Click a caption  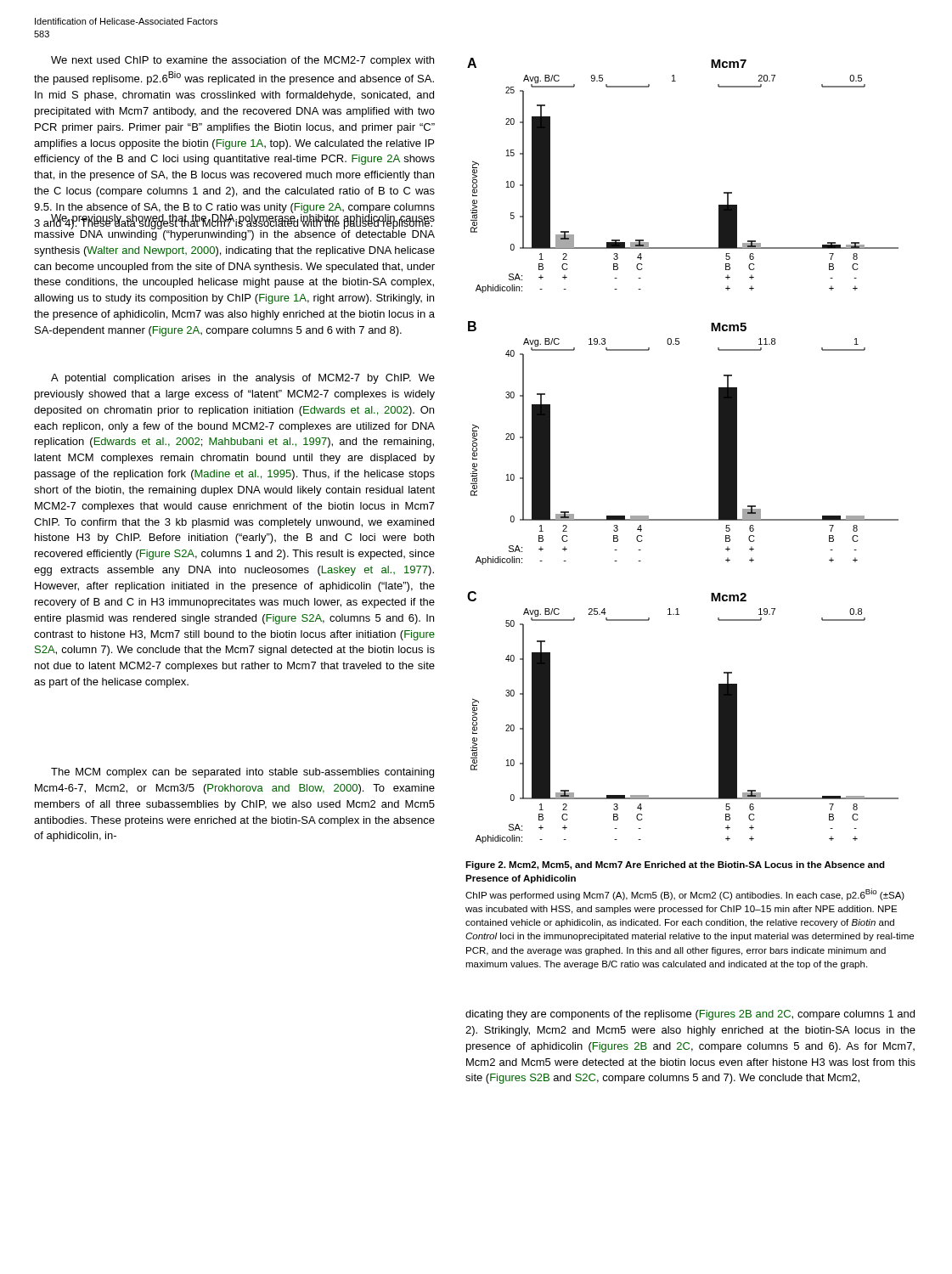click(690, 914)
